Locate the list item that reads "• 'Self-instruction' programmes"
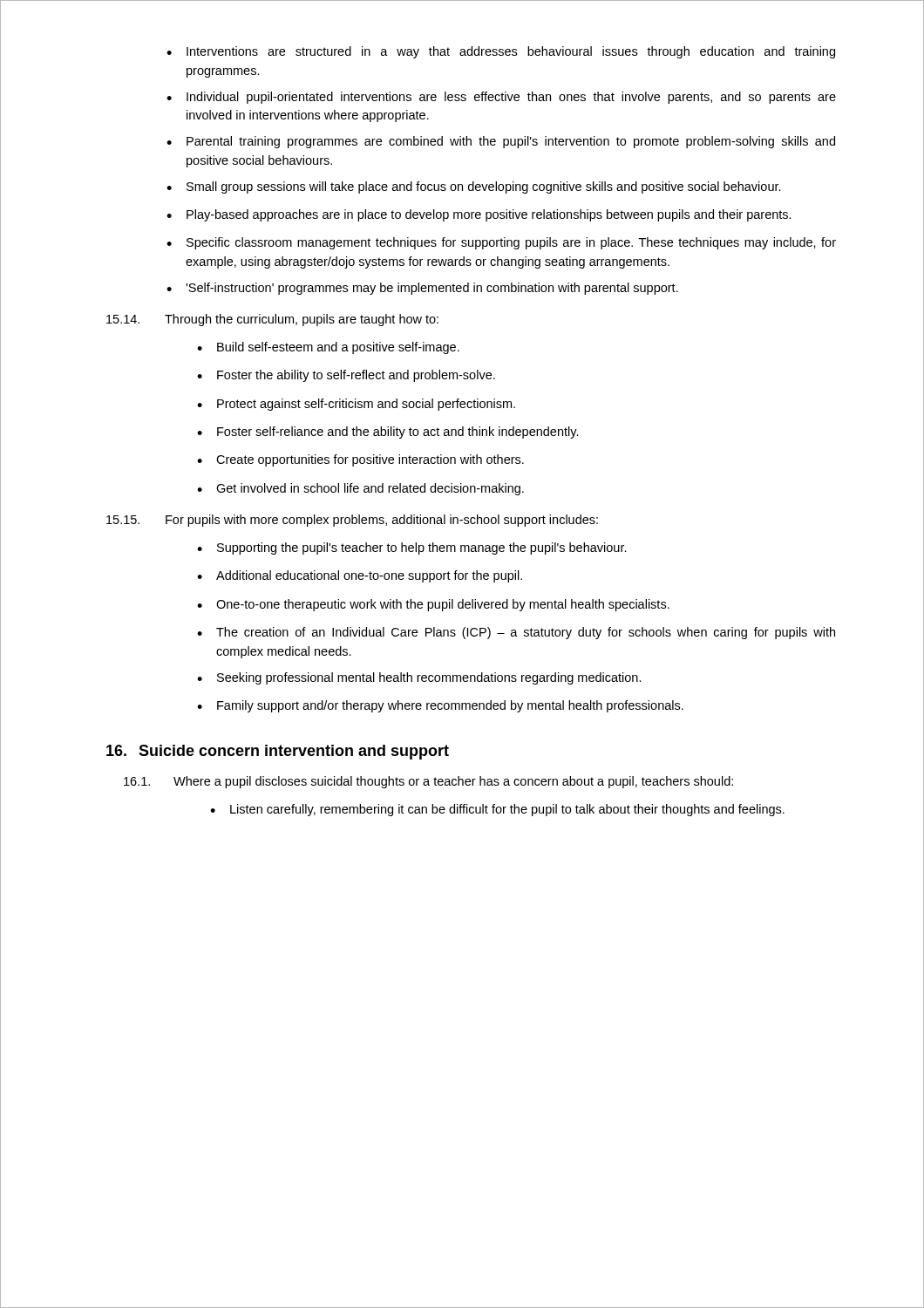 (x=501, y=289)
